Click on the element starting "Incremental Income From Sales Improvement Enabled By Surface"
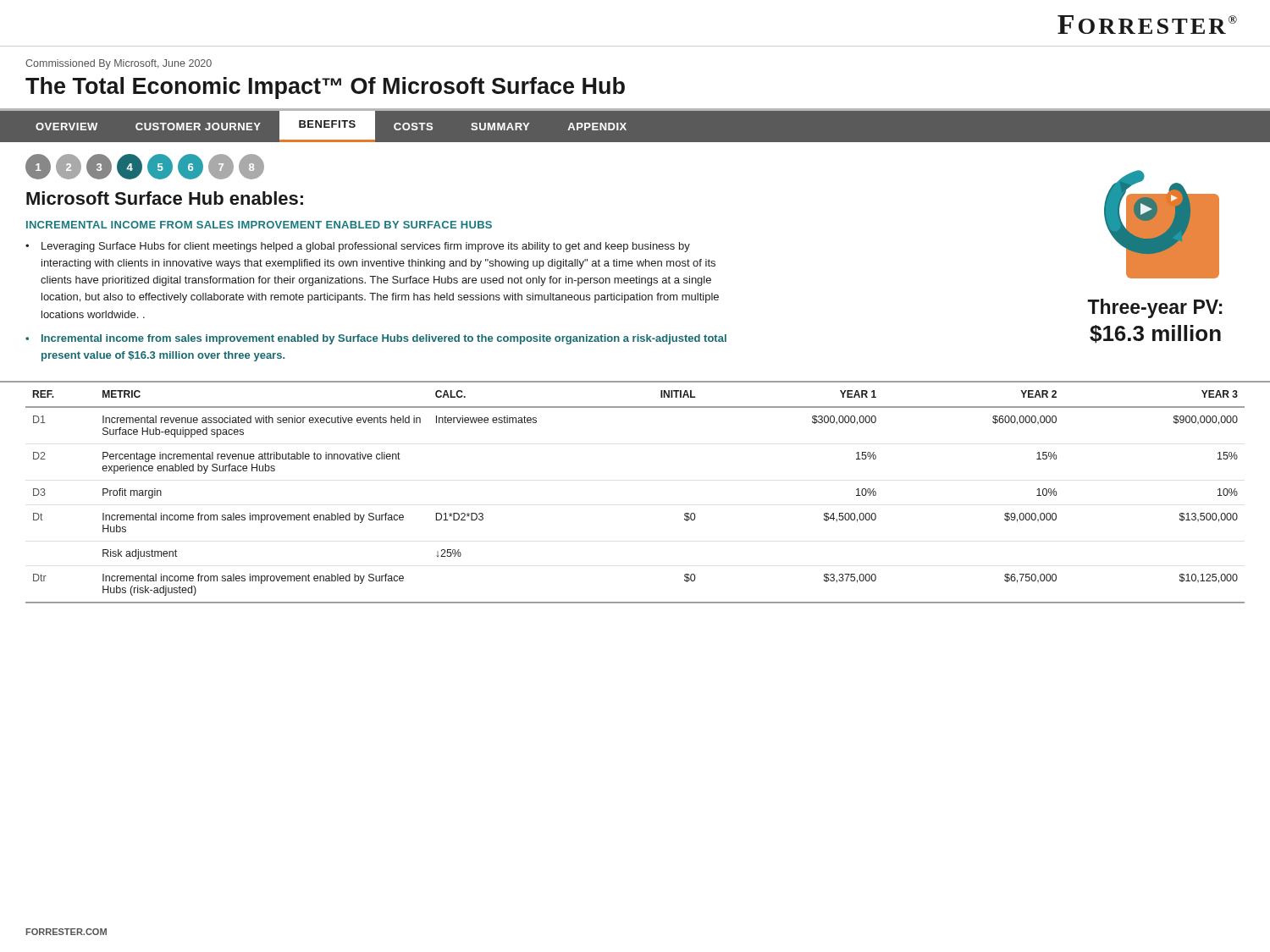 259,225
